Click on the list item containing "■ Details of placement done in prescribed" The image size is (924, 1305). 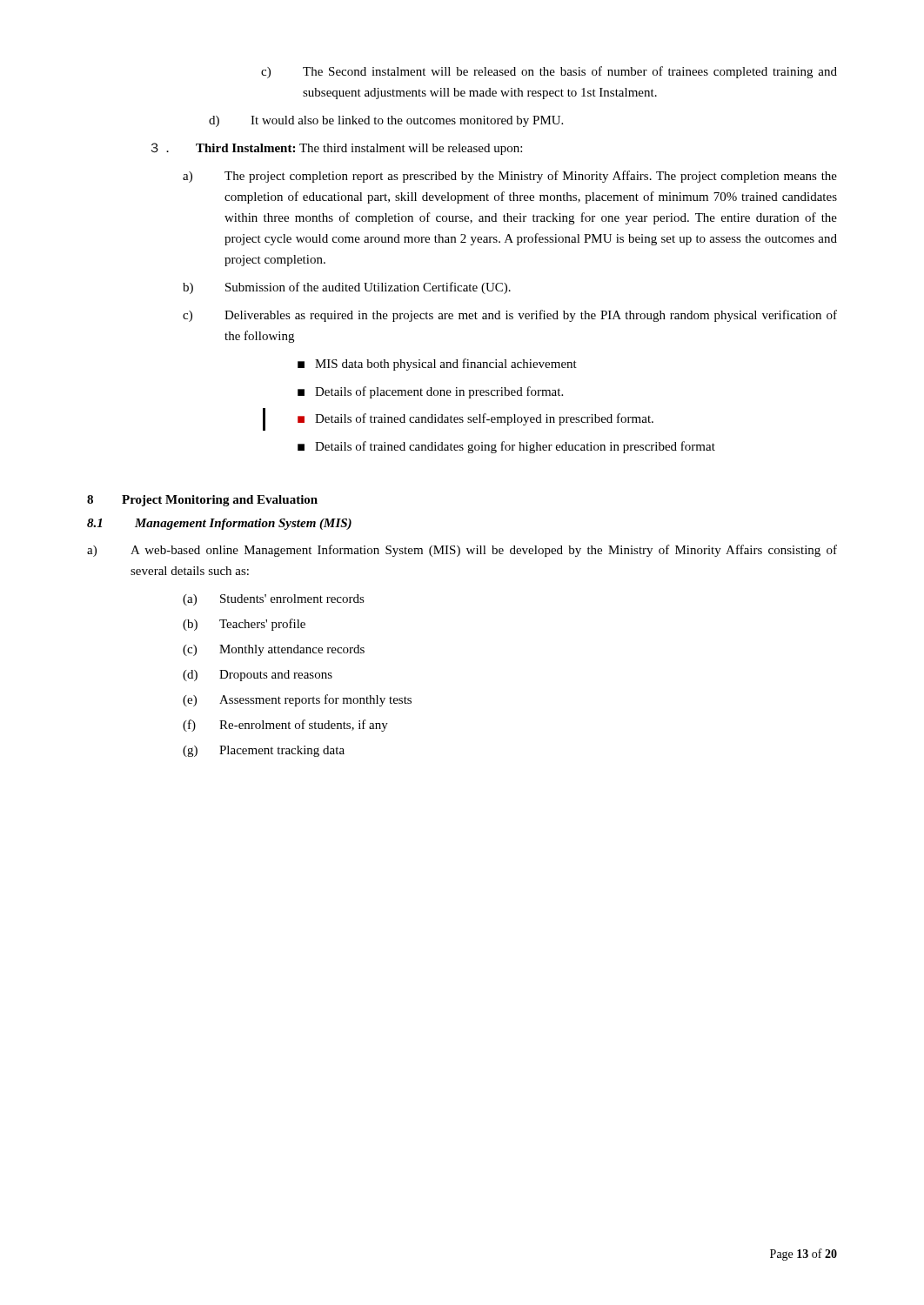point(562,392)
